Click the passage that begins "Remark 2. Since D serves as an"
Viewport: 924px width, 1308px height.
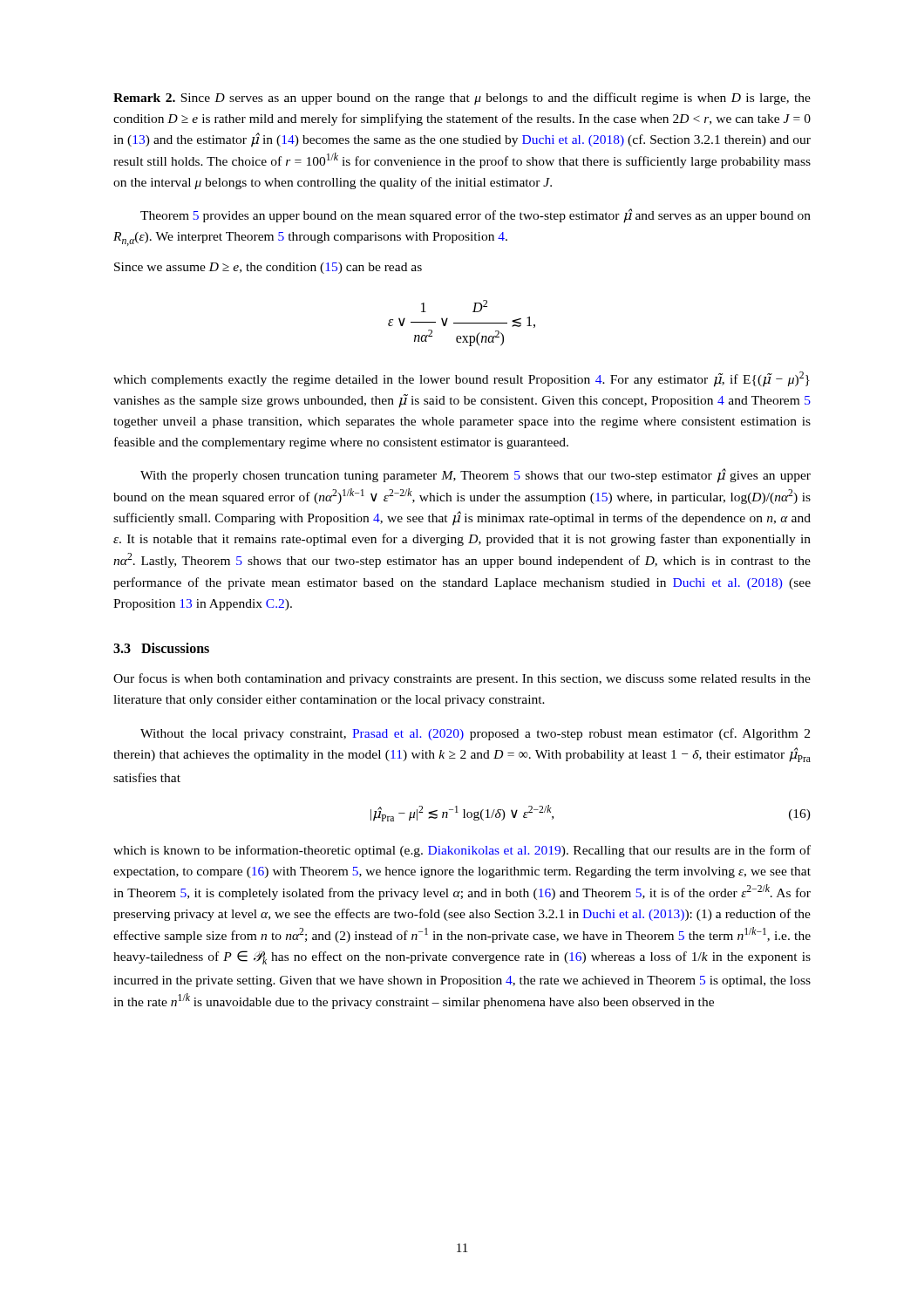462,140
